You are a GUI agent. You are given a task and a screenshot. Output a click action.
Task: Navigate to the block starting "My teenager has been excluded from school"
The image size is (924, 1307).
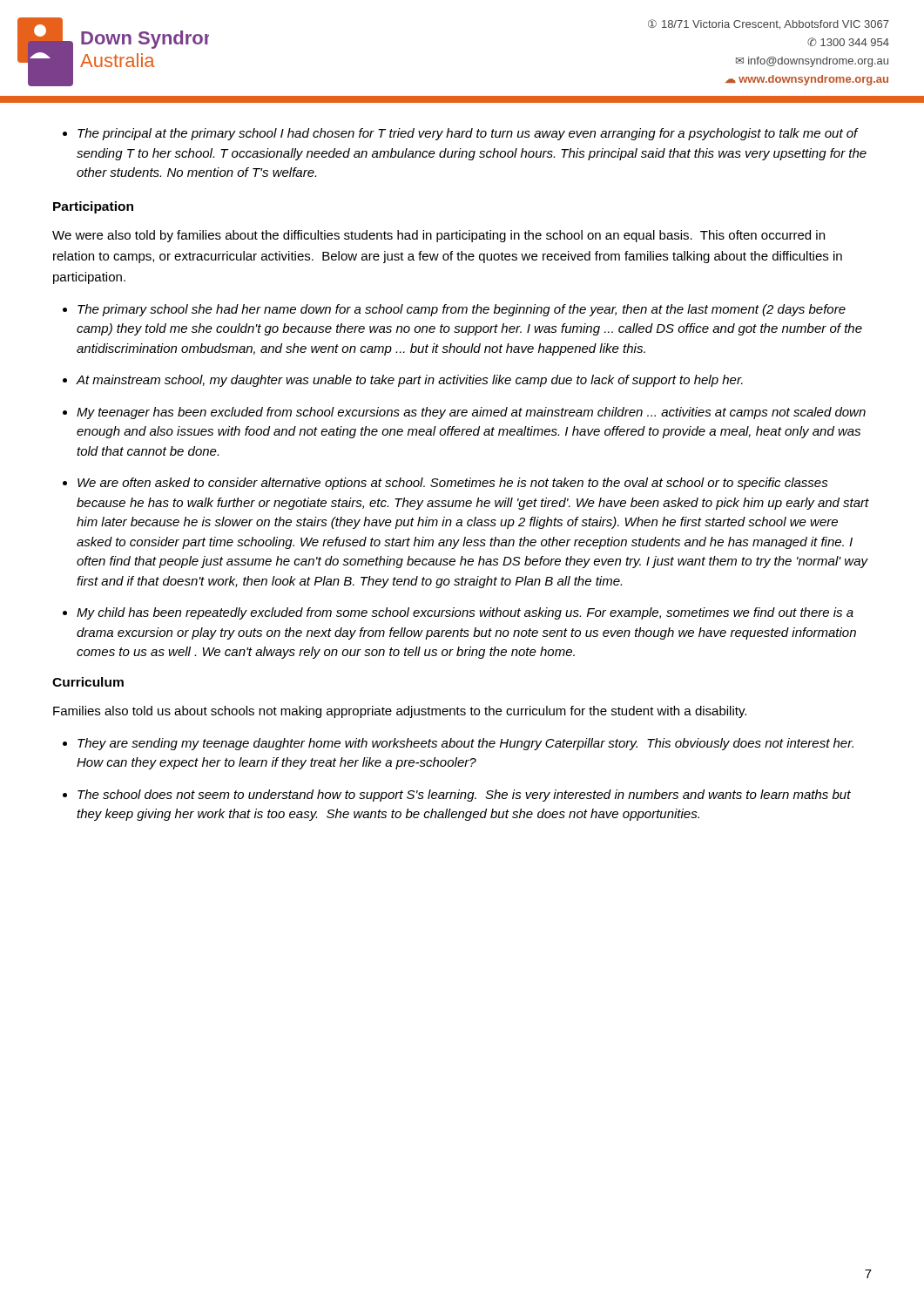tap(471, 431)
